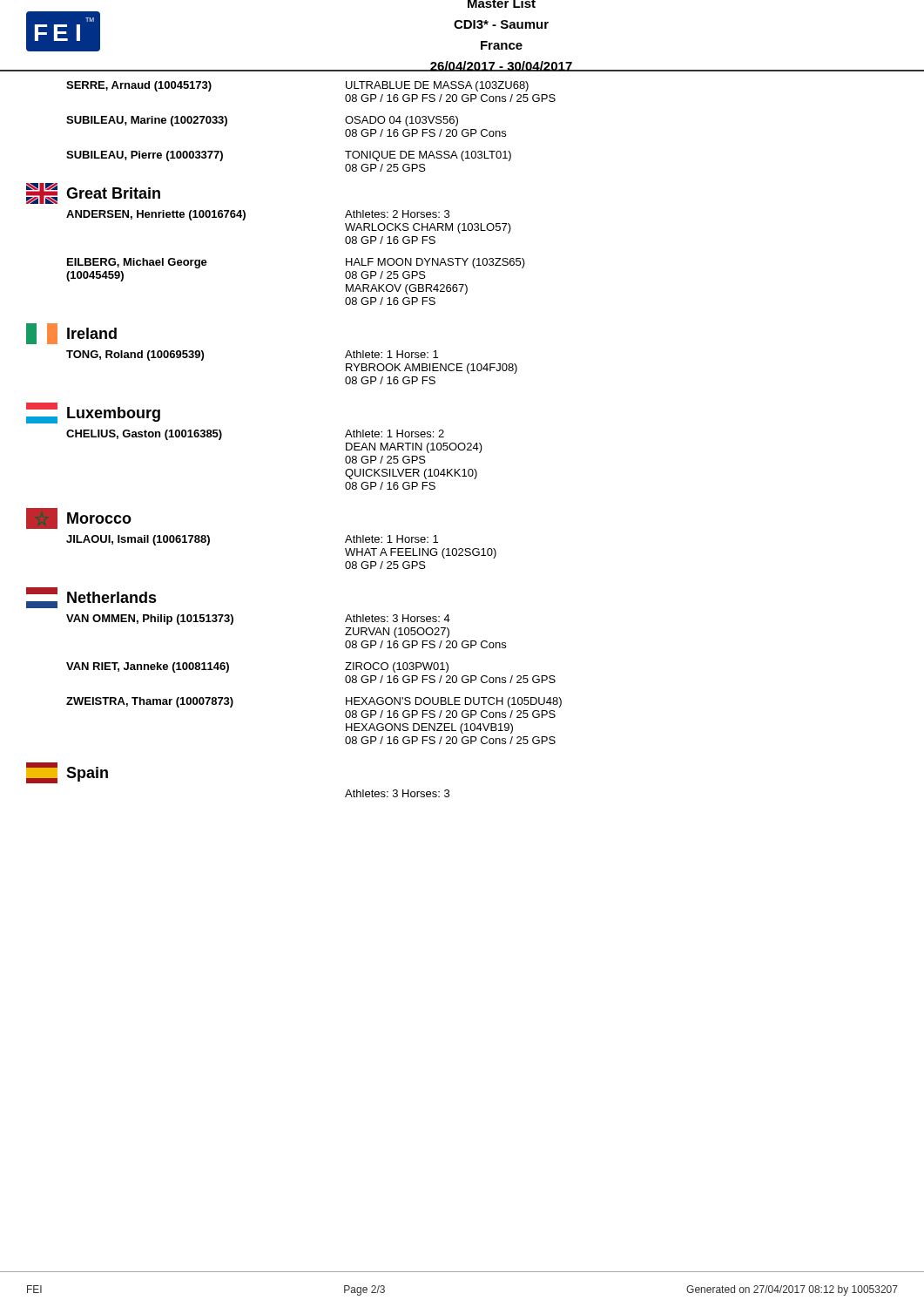Screen dimensions: 1307x924
Task: Select the block starting "SUBILEAU, Pierre (10003377) TONIQUE DE MASSA (103LT01)"
Action: (x=462, y=161)
